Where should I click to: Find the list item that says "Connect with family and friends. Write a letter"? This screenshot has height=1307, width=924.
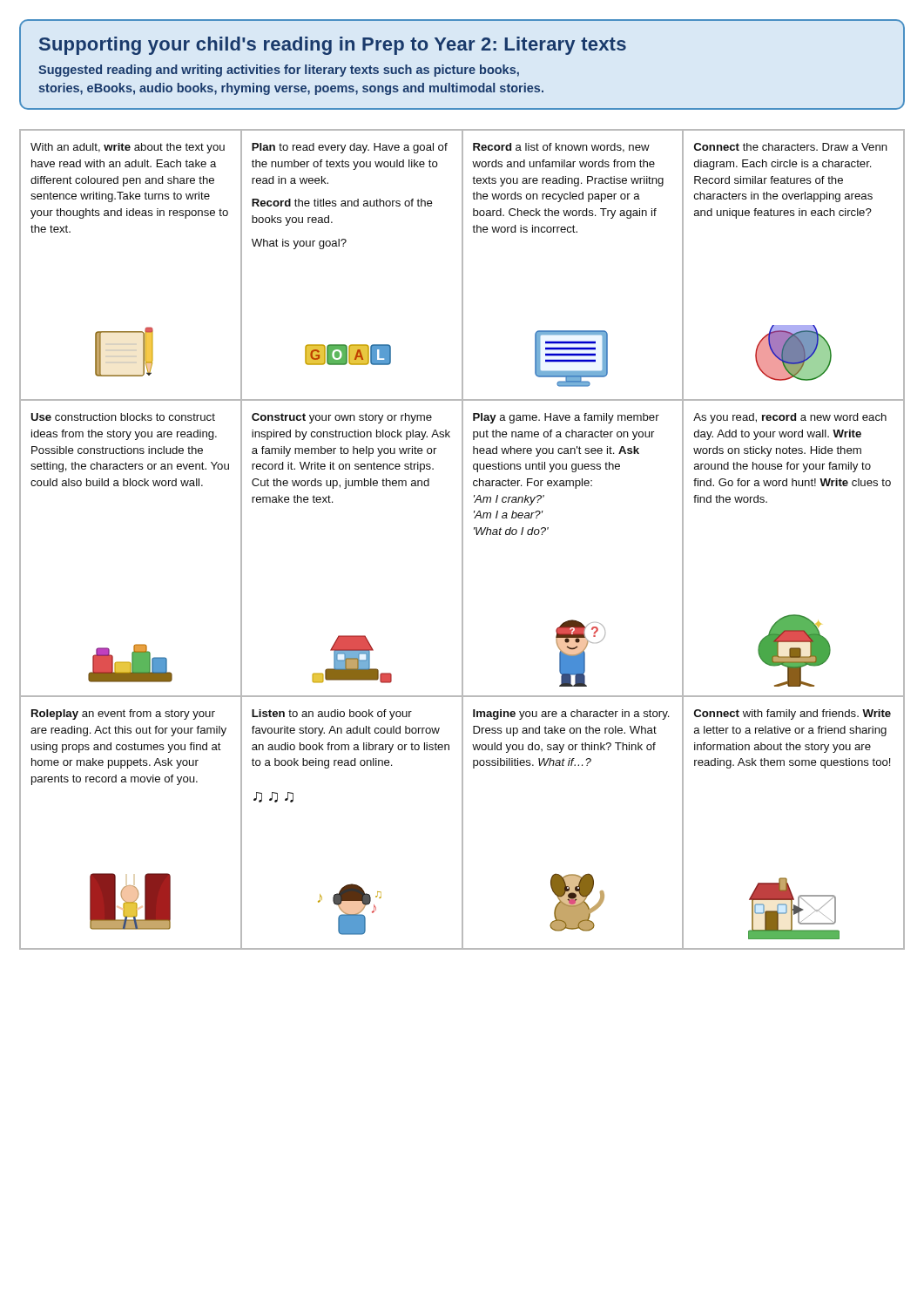click(x=792, y=714)
